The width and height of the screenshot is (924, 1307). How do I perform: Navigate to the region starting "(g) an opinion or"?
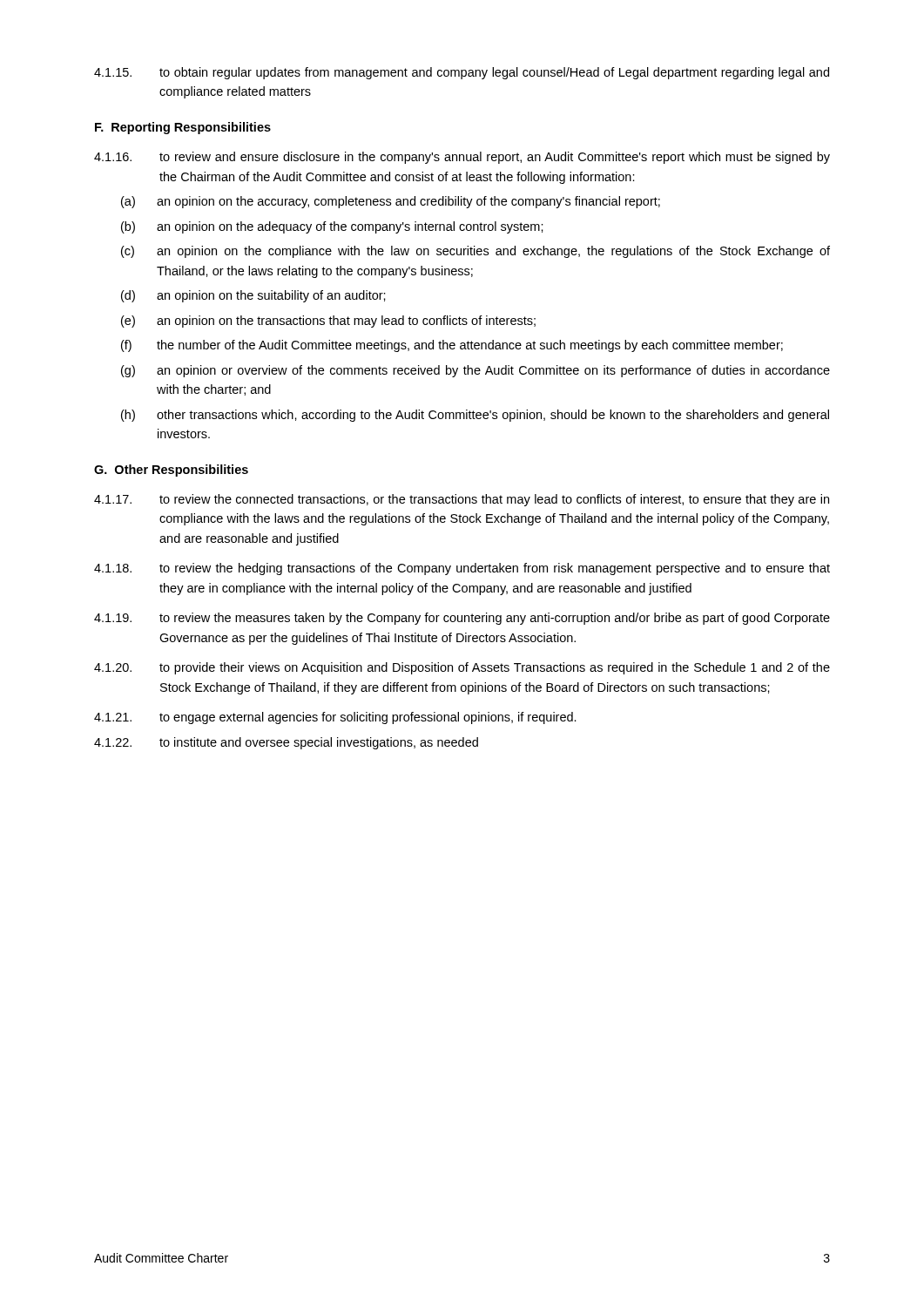tap(475, 380)
